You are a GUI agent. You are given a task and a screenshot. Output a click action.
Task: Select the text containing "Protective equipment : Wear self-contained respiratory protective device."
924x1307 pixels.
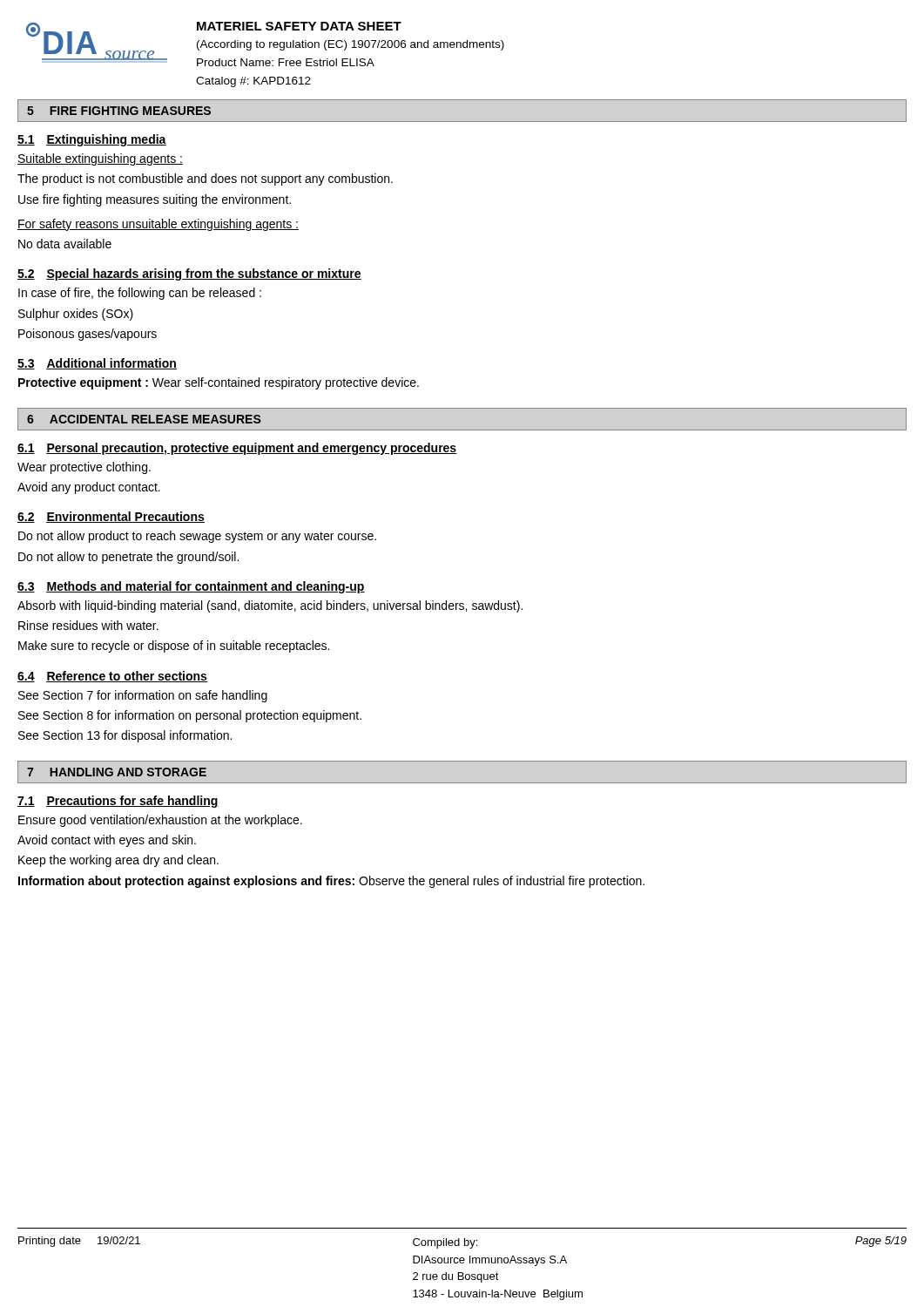click(219, 383)
